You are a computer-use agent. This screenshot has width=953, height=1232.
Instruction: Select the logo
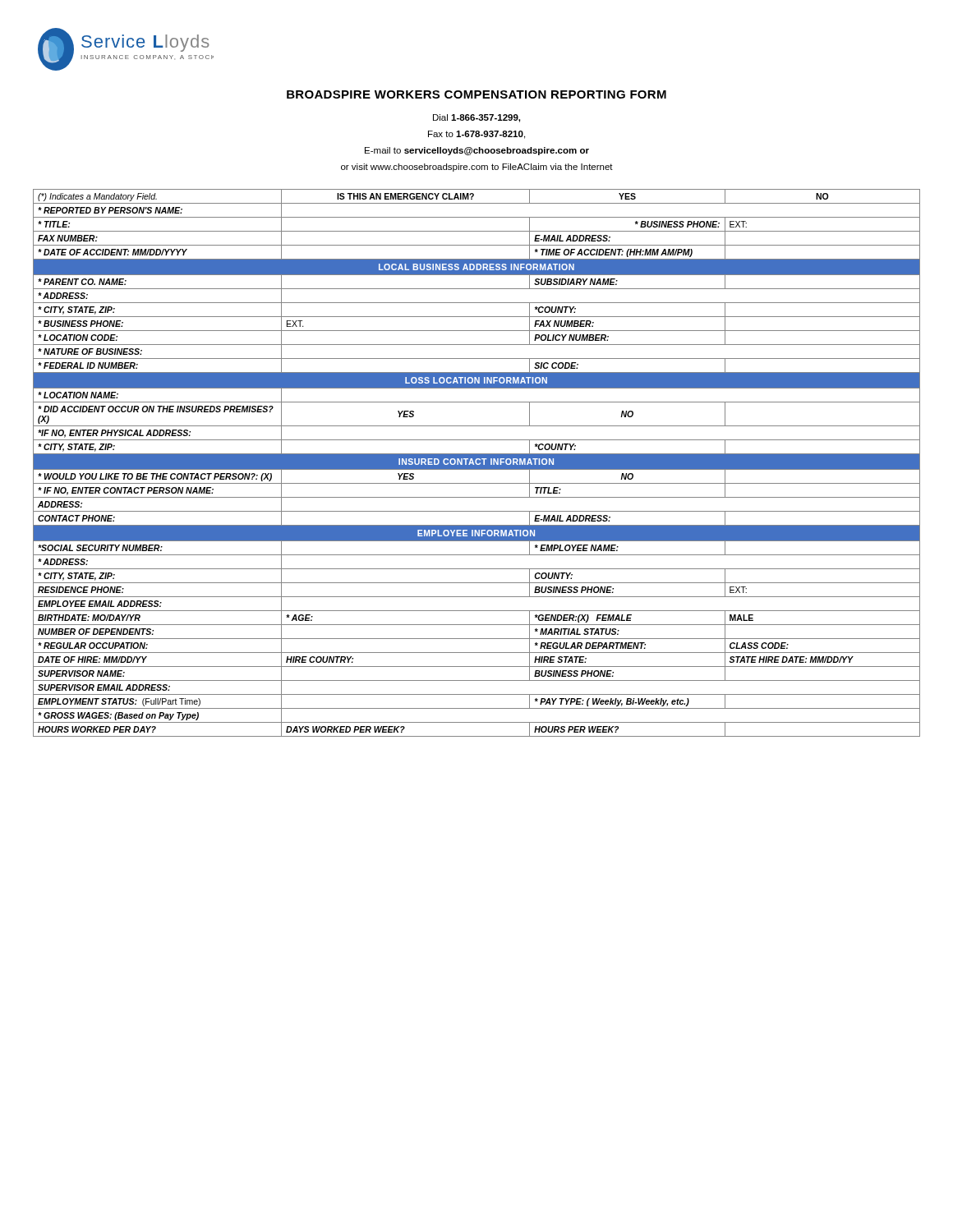476,50
